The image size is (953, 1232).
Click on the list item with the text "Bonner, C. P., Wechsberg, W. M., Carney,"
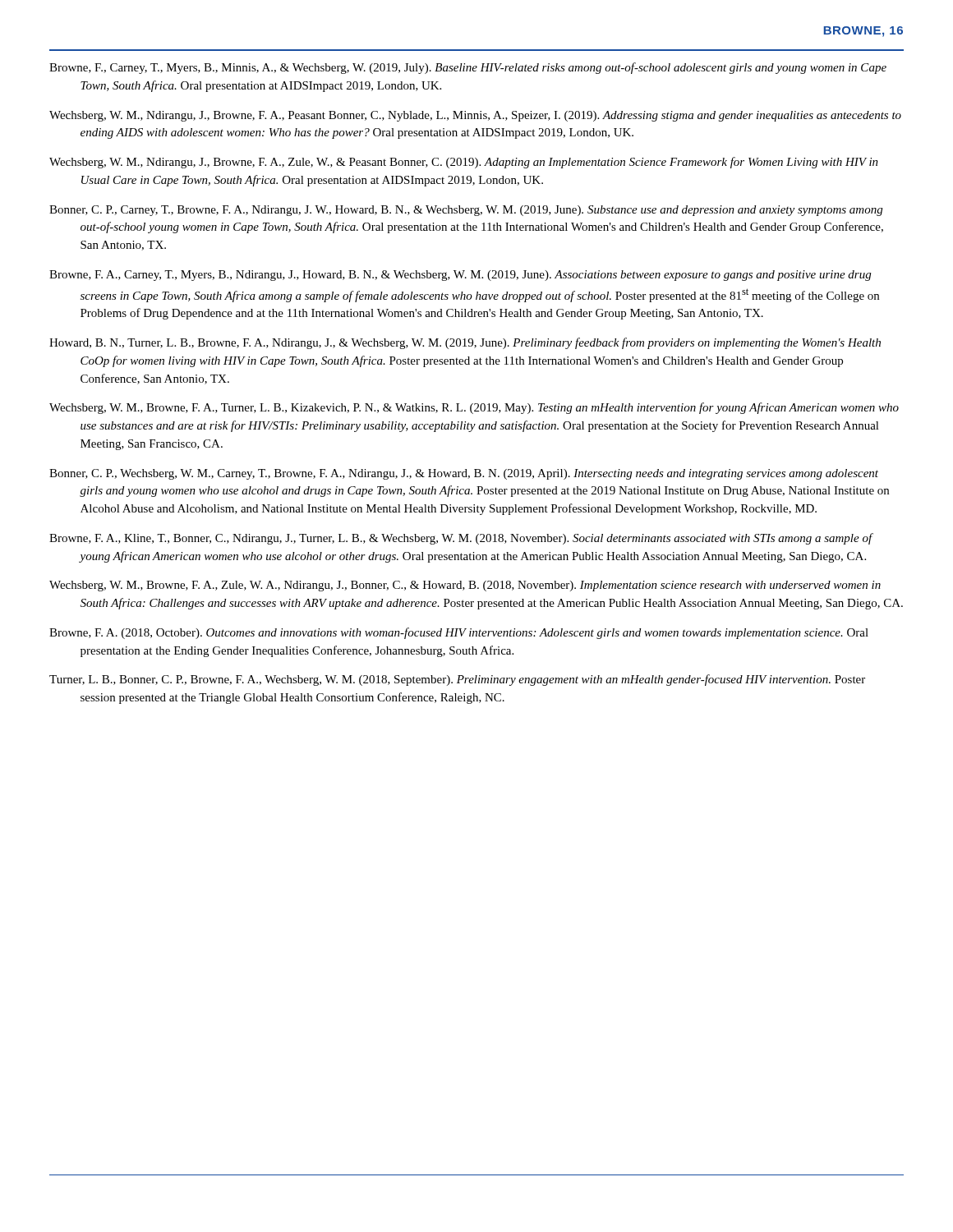(x=469, y=491)
